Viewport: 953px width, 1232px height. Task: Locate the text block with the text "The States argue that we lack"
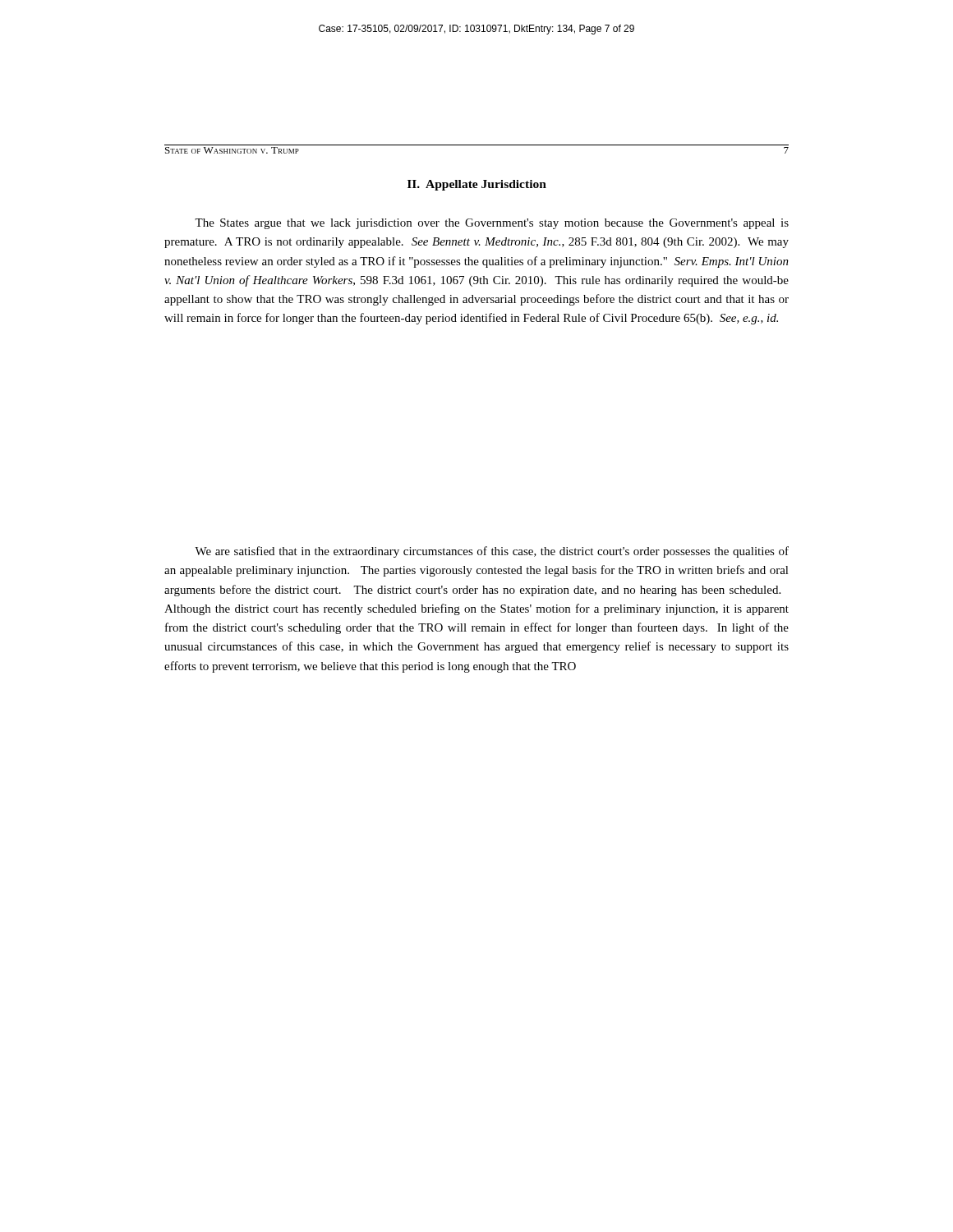[476, 270]
